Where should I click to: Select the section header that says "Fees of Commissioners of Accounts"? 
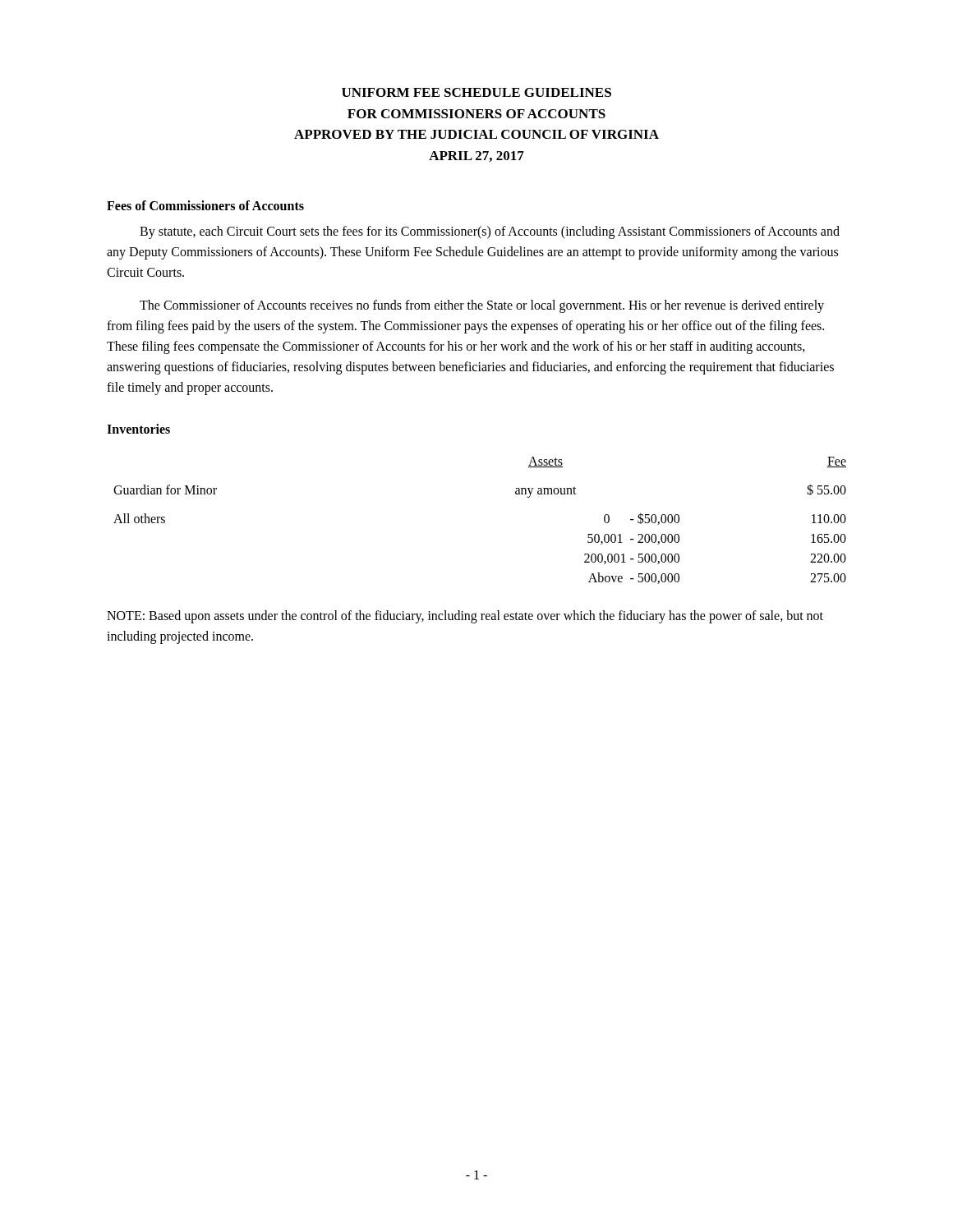205,206
